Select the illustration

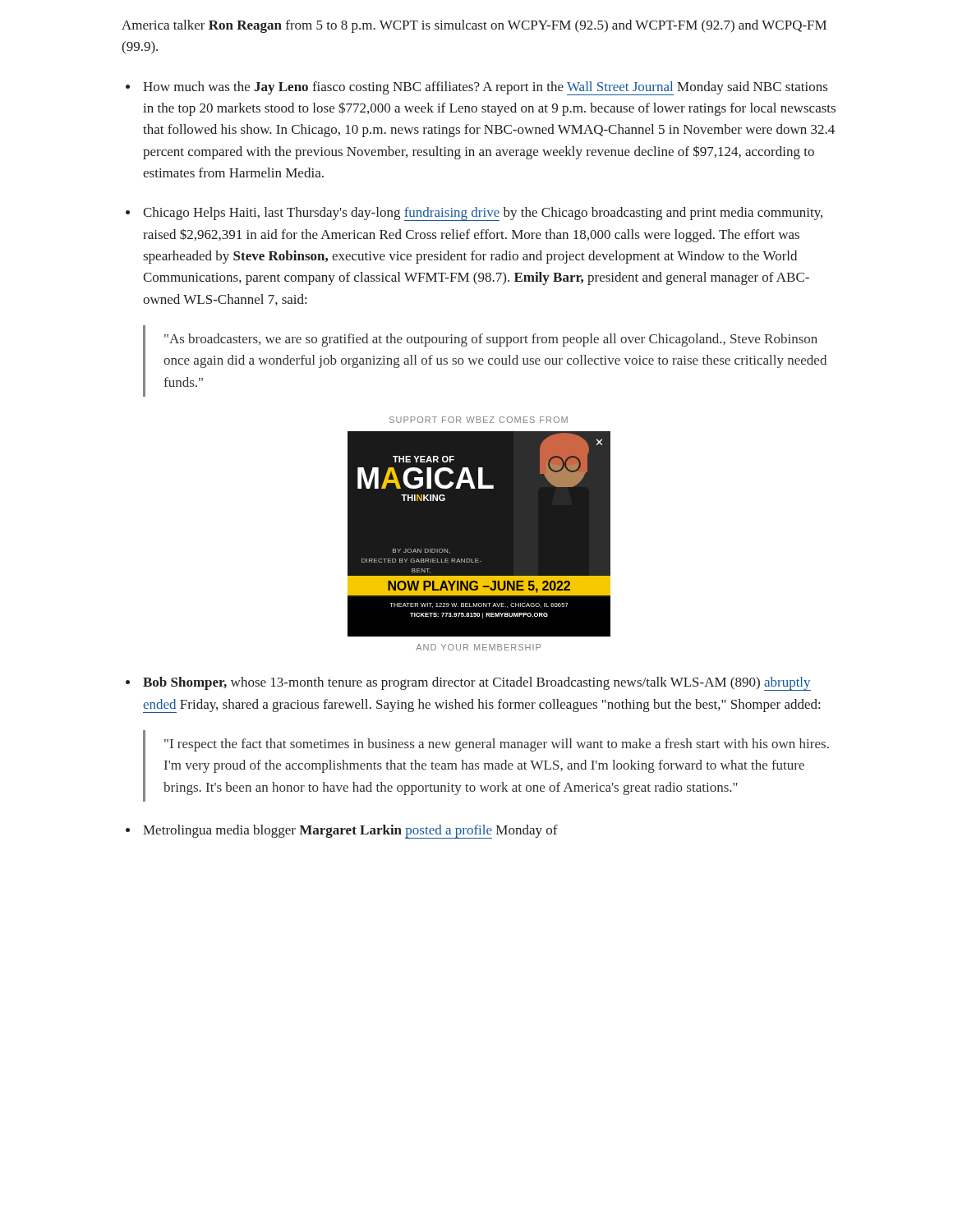pyautogui.click(x=479, y=534)
